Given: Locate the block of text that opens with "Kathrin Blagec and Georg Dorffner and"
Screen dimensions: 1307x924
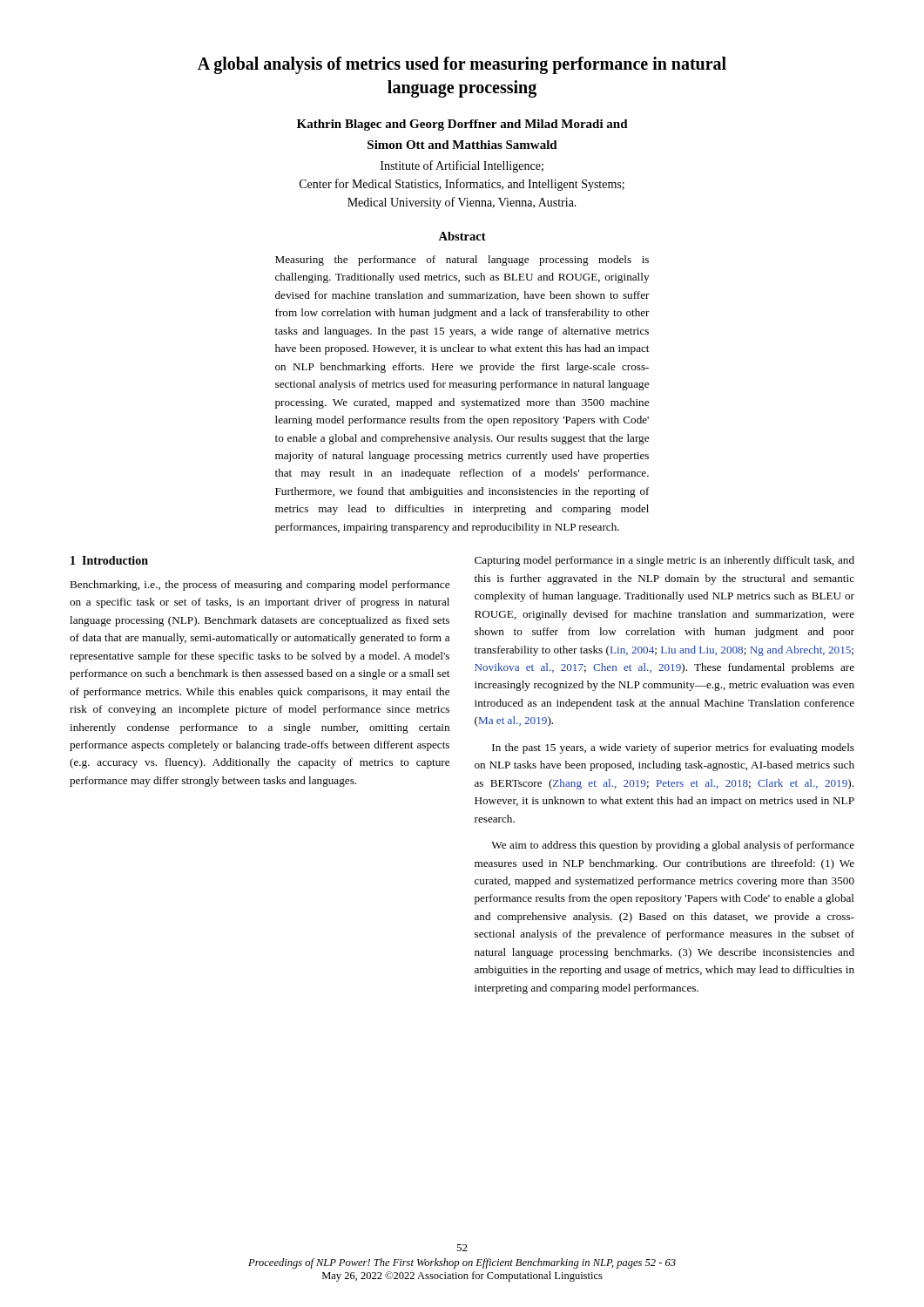Looking at the screenshot, I should pos(462,163).
